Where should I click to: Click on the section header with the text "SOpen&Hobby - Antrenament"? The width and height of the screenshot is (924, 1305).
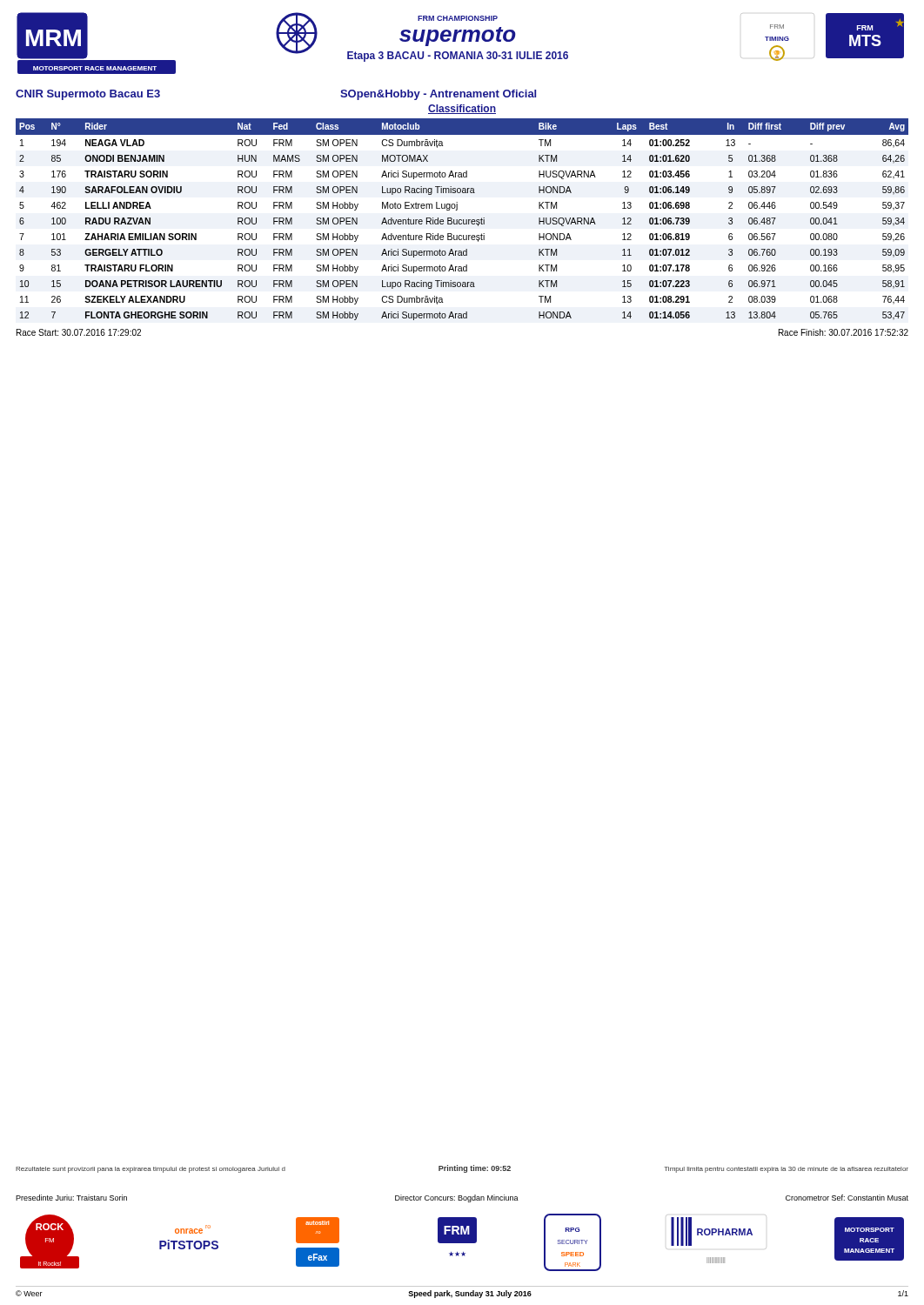click(439, 94)
